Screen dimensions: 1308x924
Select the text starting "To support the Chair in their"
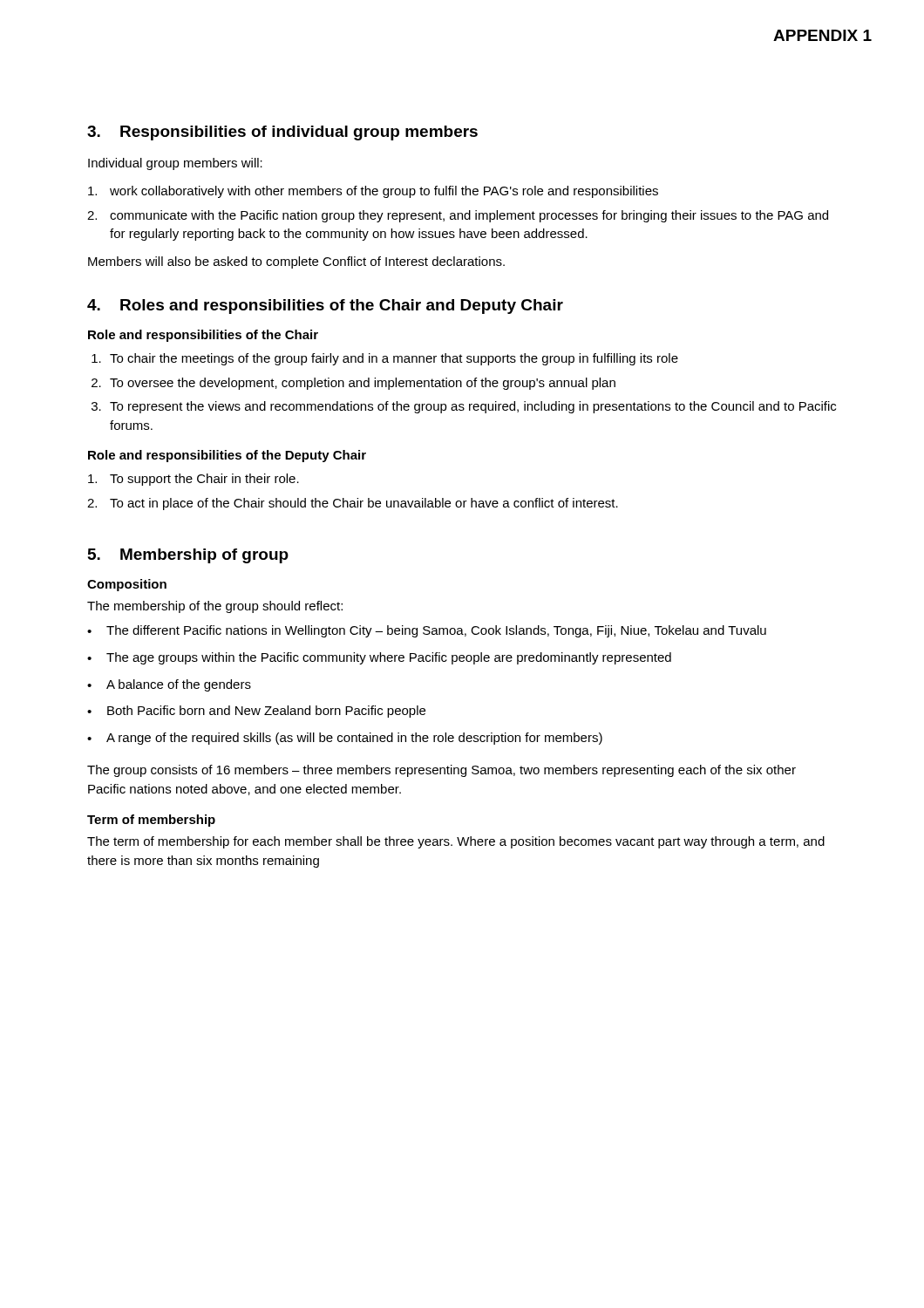click(x=193, y=478)
